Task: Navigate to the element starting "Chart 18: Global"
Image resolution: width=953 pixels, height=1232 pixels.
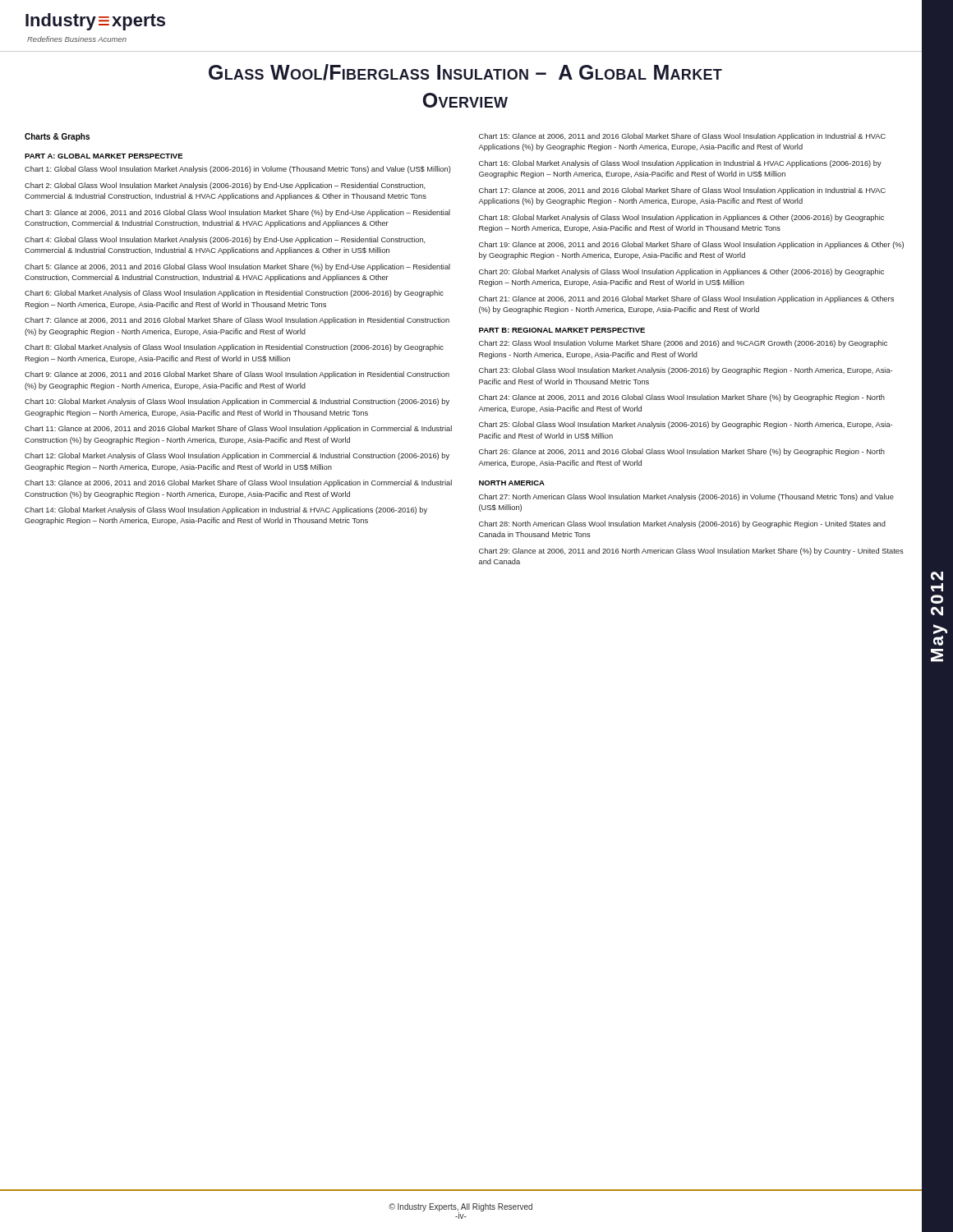Action: (681, 223)
